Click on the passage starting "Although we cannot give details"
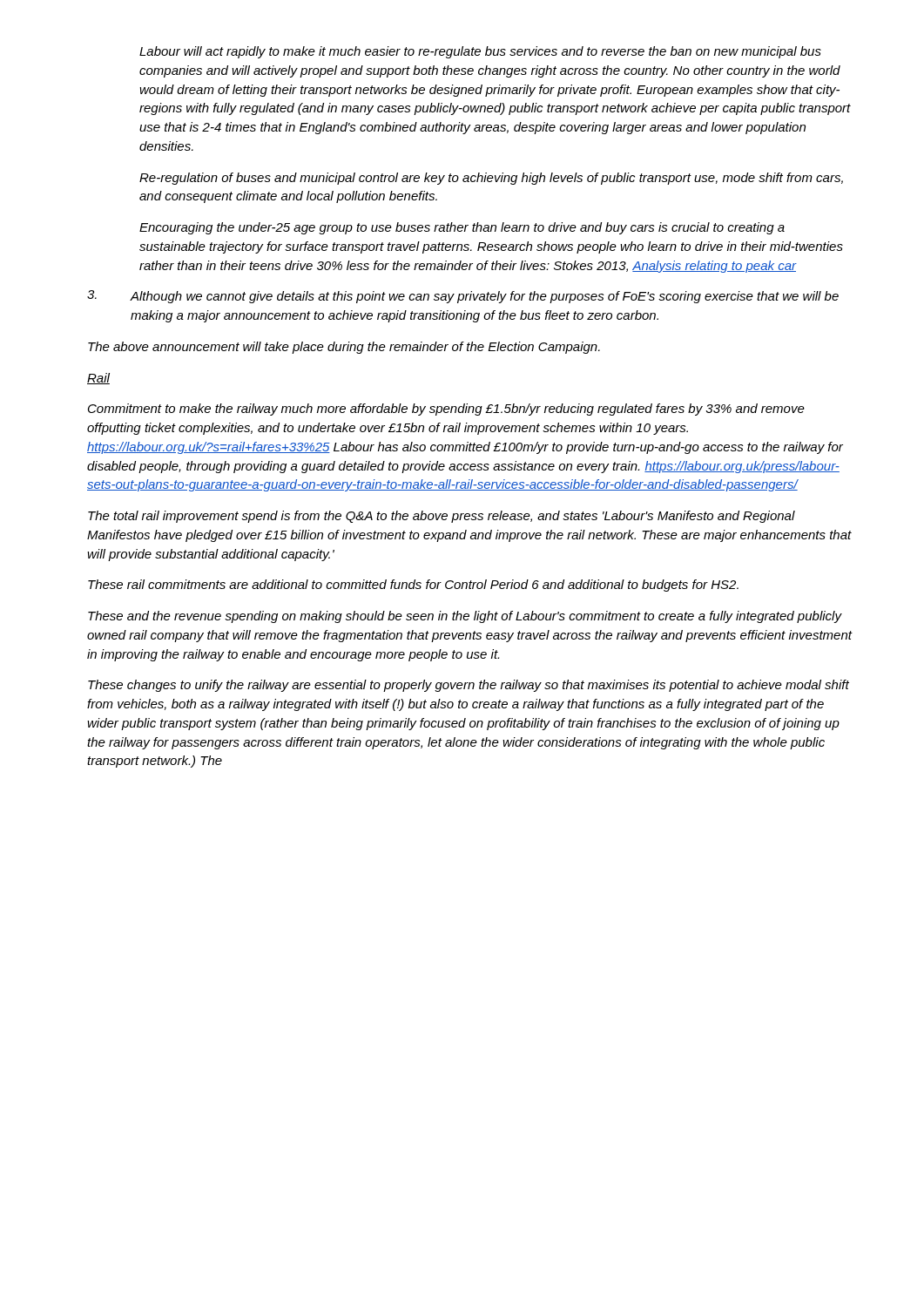924x1307 pixels. click(471, 306)
